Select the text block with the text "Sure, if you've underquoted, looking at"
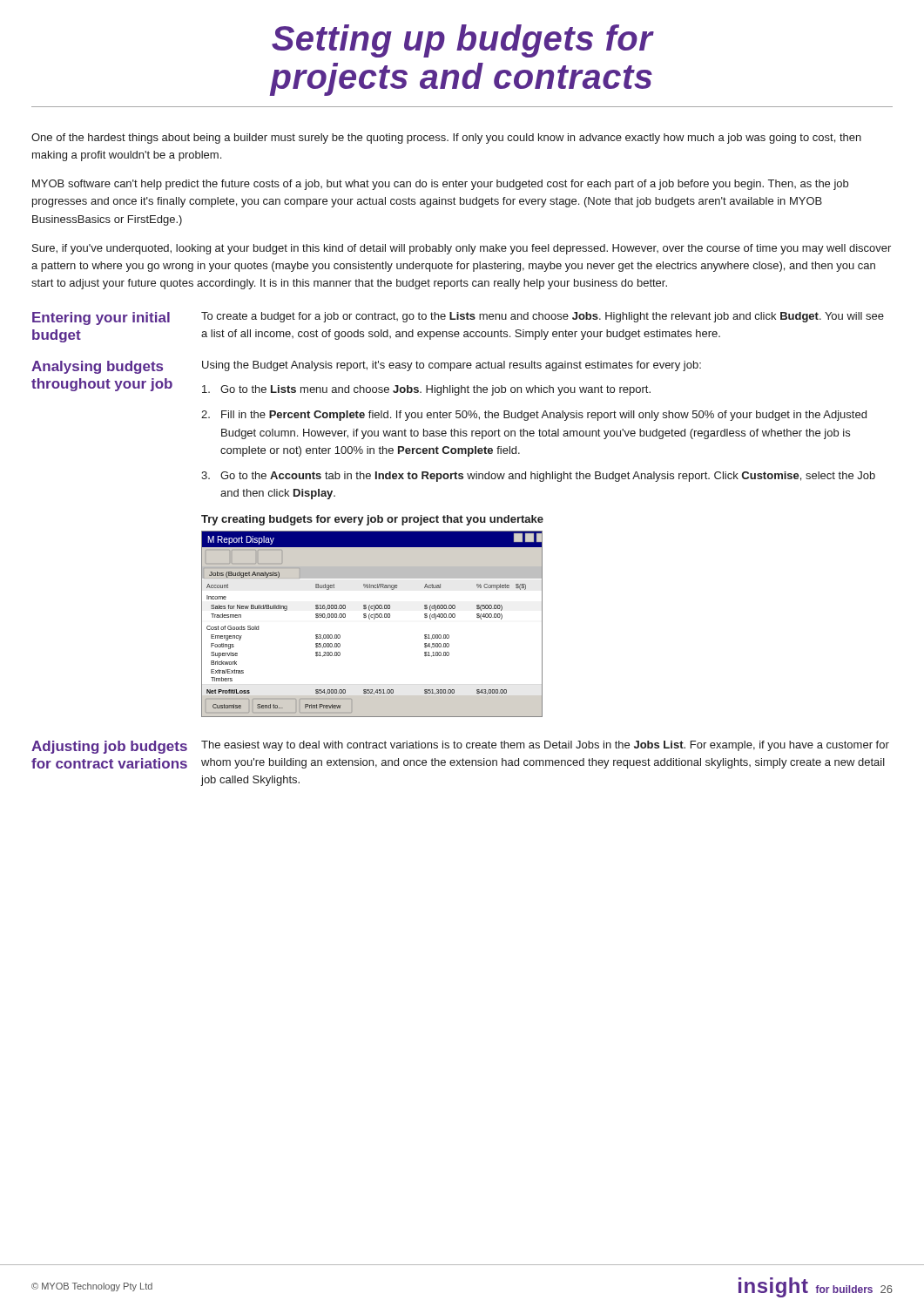The image size is (924, 1307). pyautogui.click(x=461, y=265)
